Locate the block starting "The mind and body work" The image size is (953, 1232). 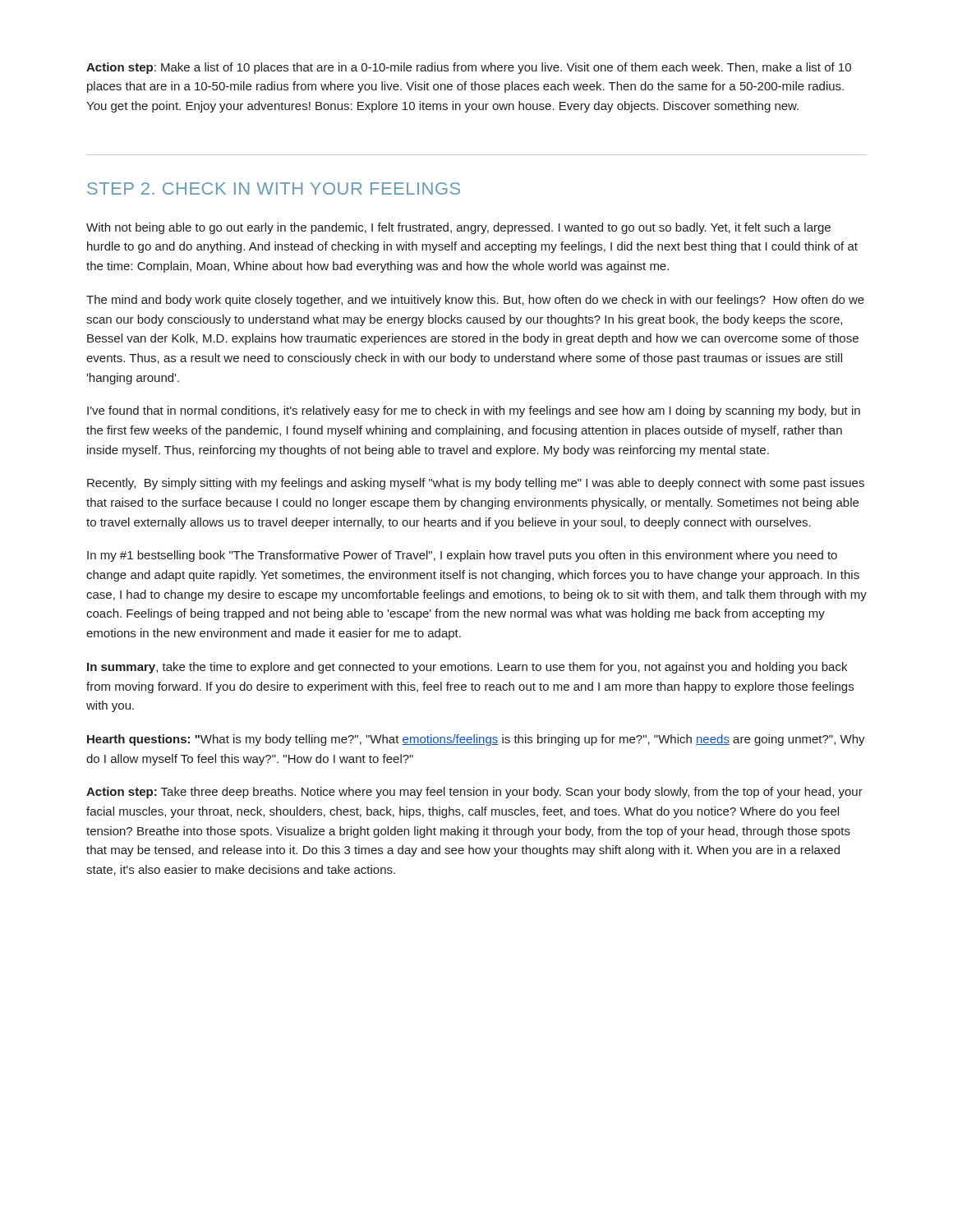pyautogui.click(x=475, y=338)
